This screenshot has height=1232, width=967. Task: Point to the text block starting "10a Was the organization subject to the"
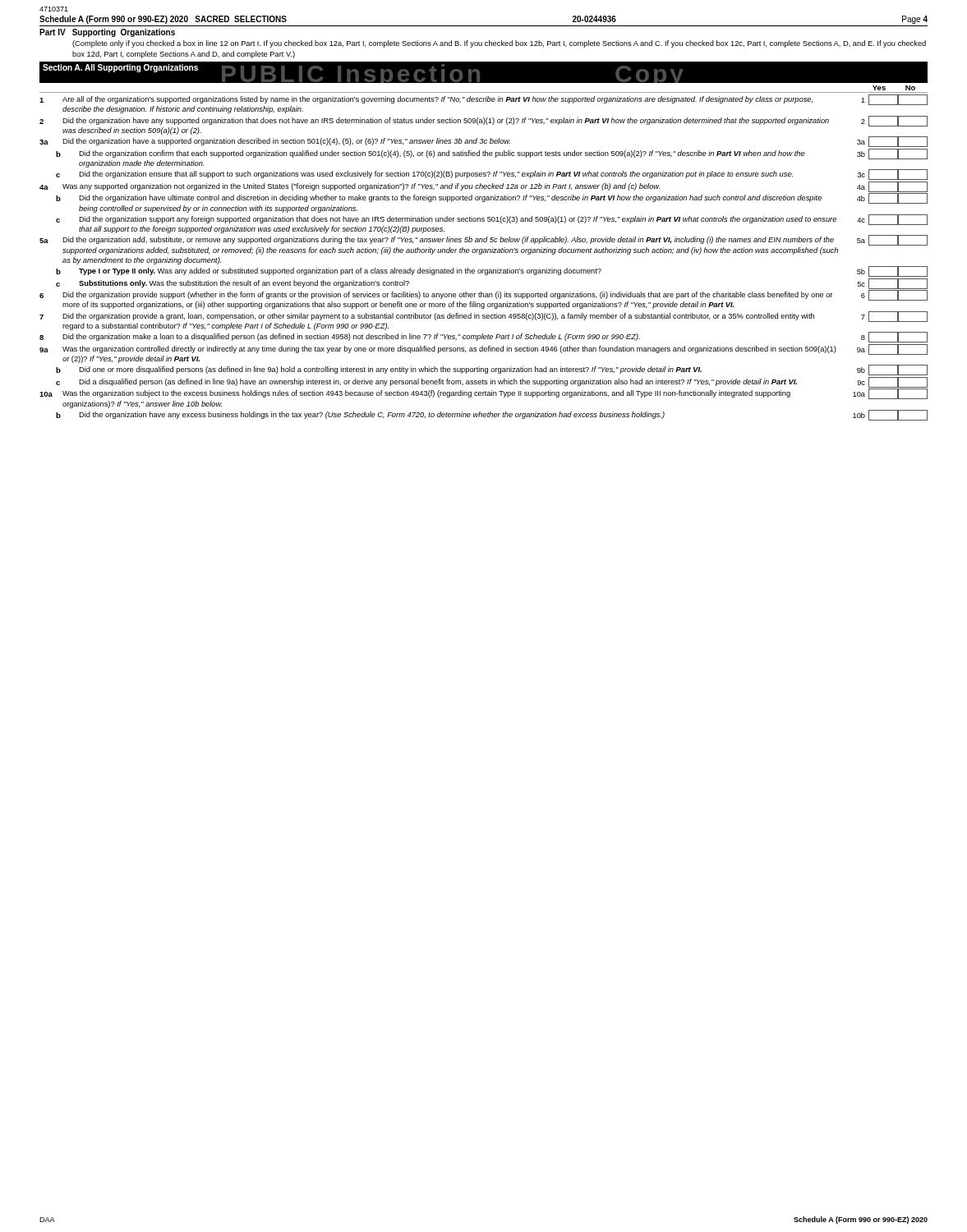(484, 399)
